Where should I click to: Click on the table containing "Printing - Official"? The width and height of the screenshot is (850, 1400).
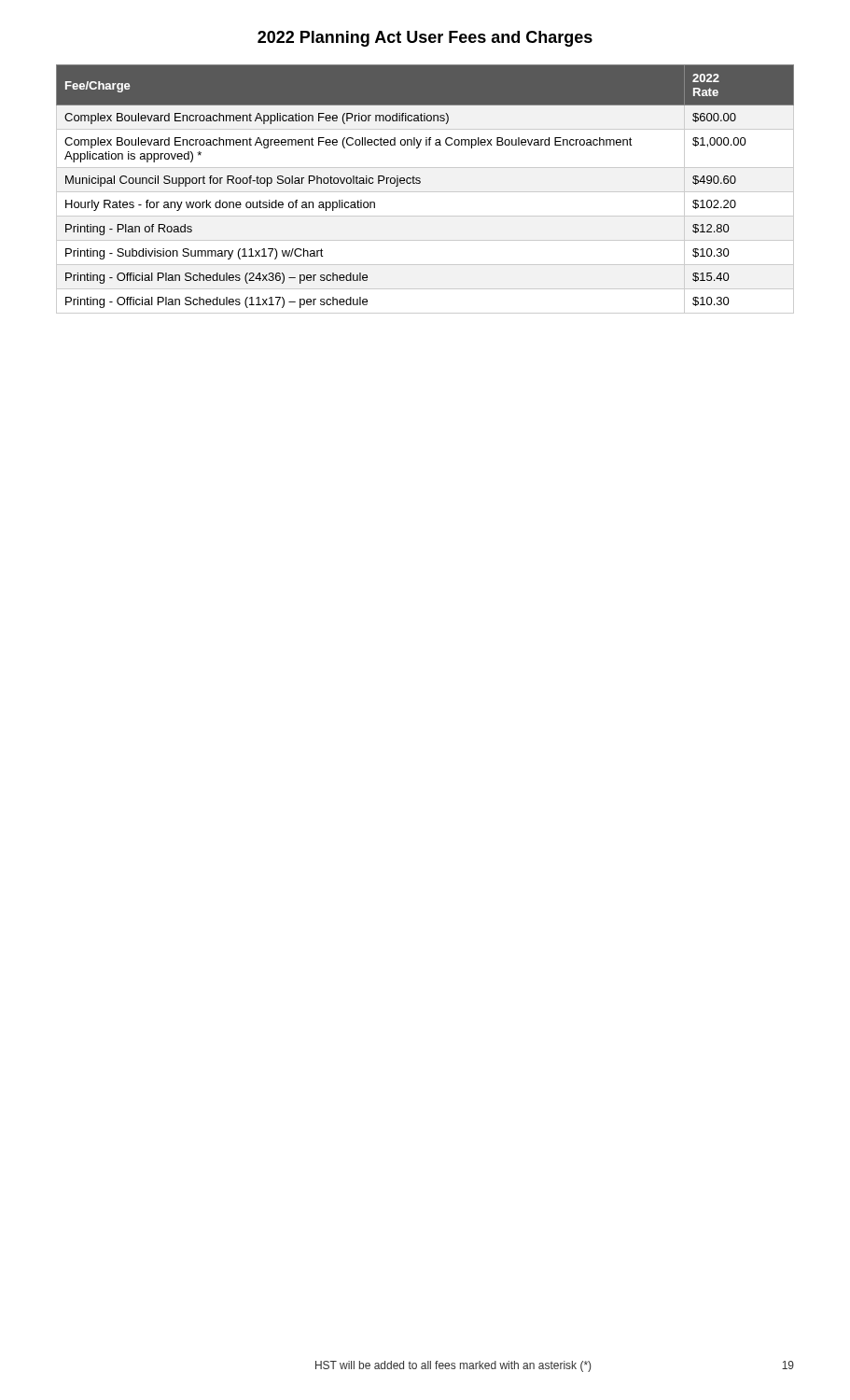(x=425, y=189)
